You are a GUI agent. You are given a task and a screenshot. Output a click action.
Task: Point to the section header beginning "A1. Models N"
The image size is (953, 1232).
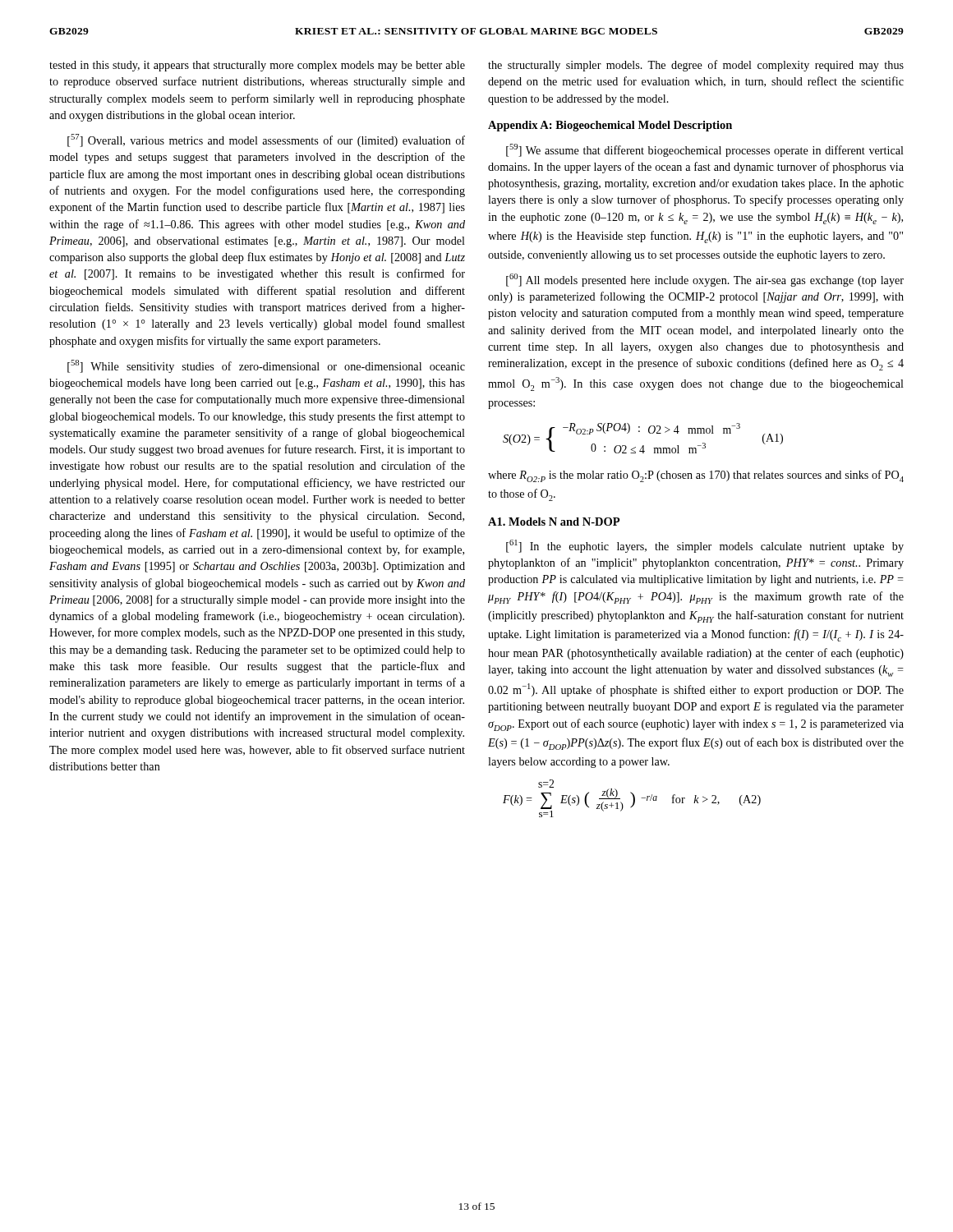(x=554, y=522)
